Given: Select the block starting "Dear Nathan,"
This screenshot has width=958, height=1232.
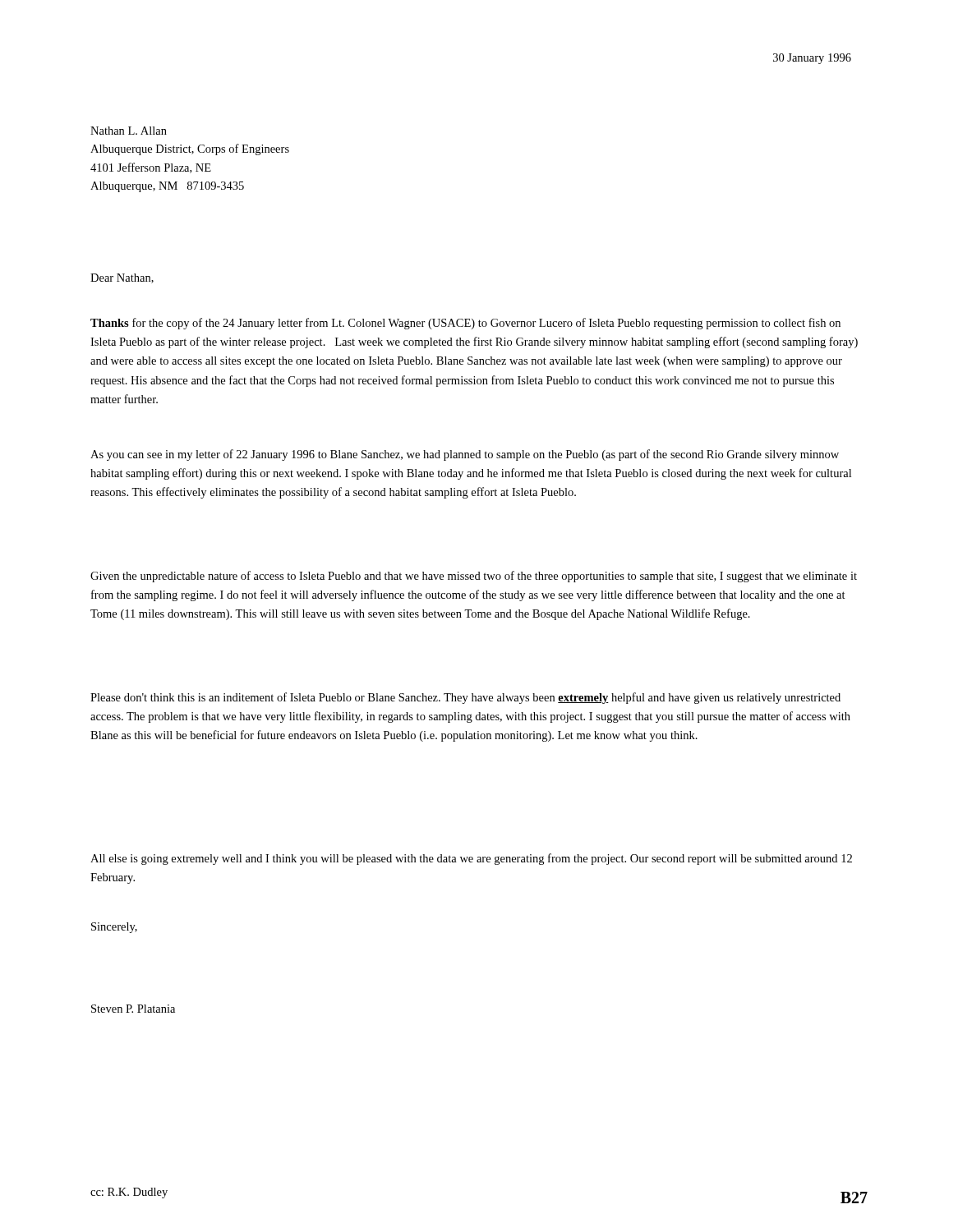Looking at the screenshot, I should click(x=122, y=278).
